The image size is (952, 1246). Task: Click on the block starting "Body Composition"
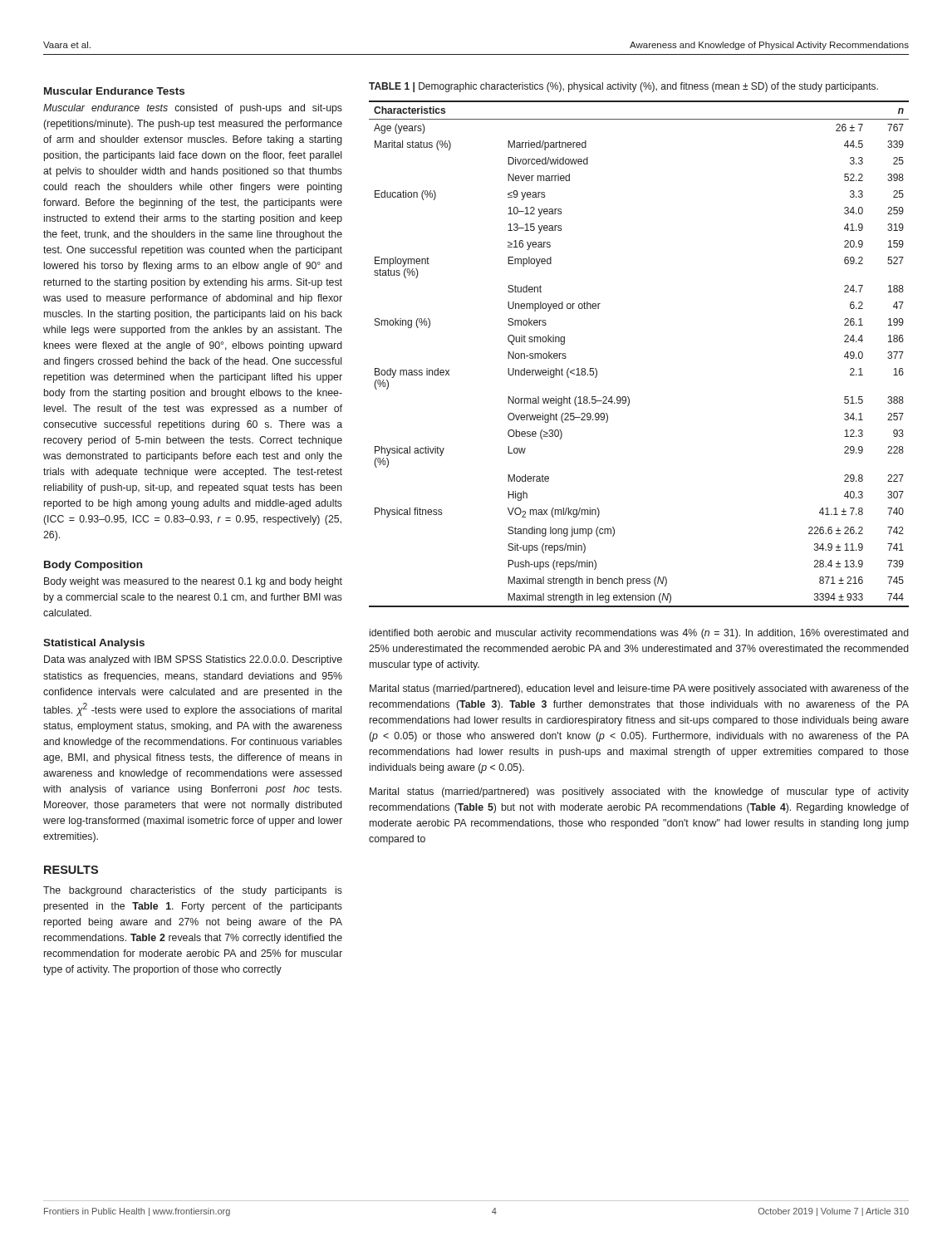pyautogui.click(x=93, y=566)
